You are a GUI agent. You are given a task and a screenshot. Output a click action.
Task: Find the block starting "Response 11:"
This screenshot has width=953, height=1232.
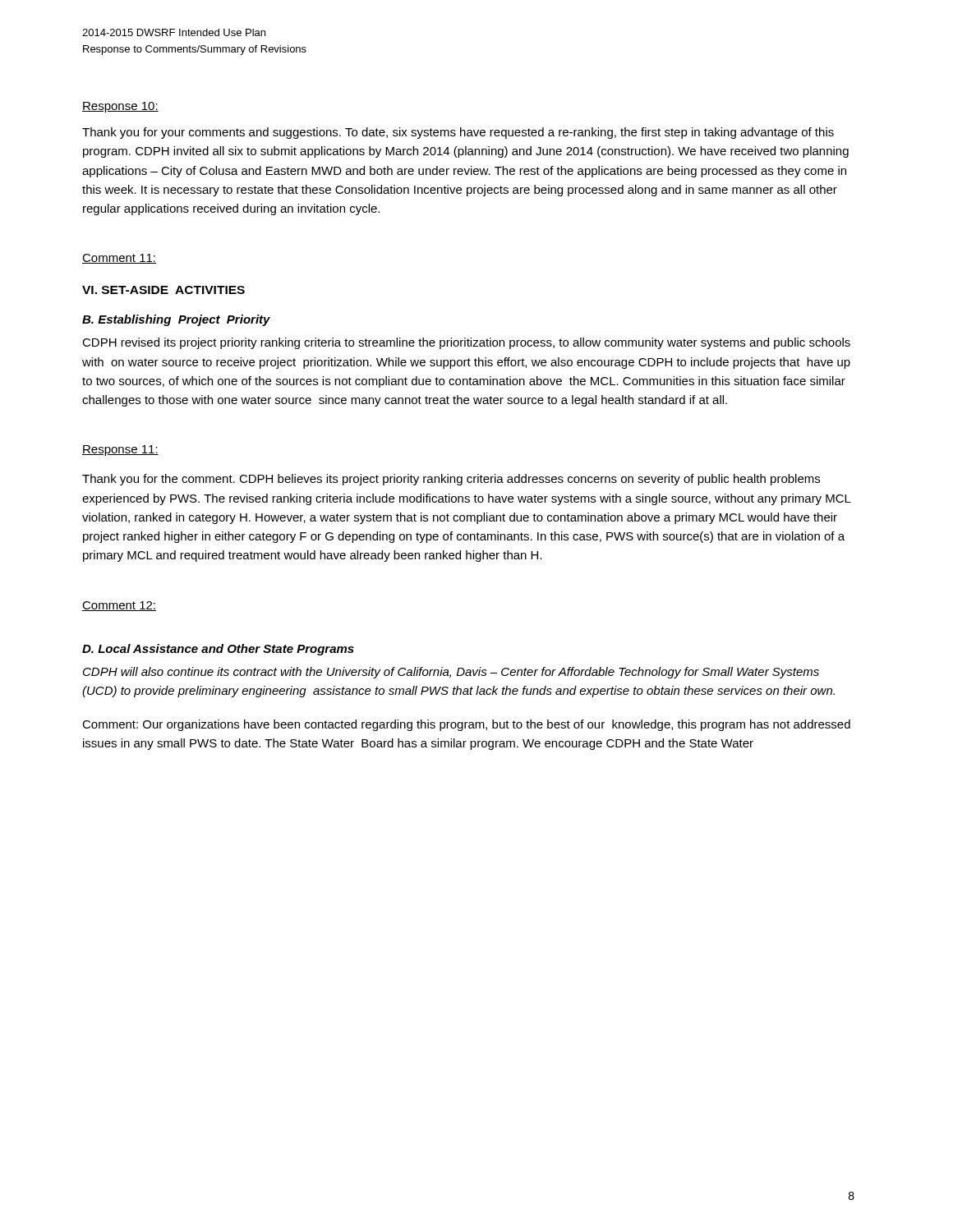pos(120,449)
